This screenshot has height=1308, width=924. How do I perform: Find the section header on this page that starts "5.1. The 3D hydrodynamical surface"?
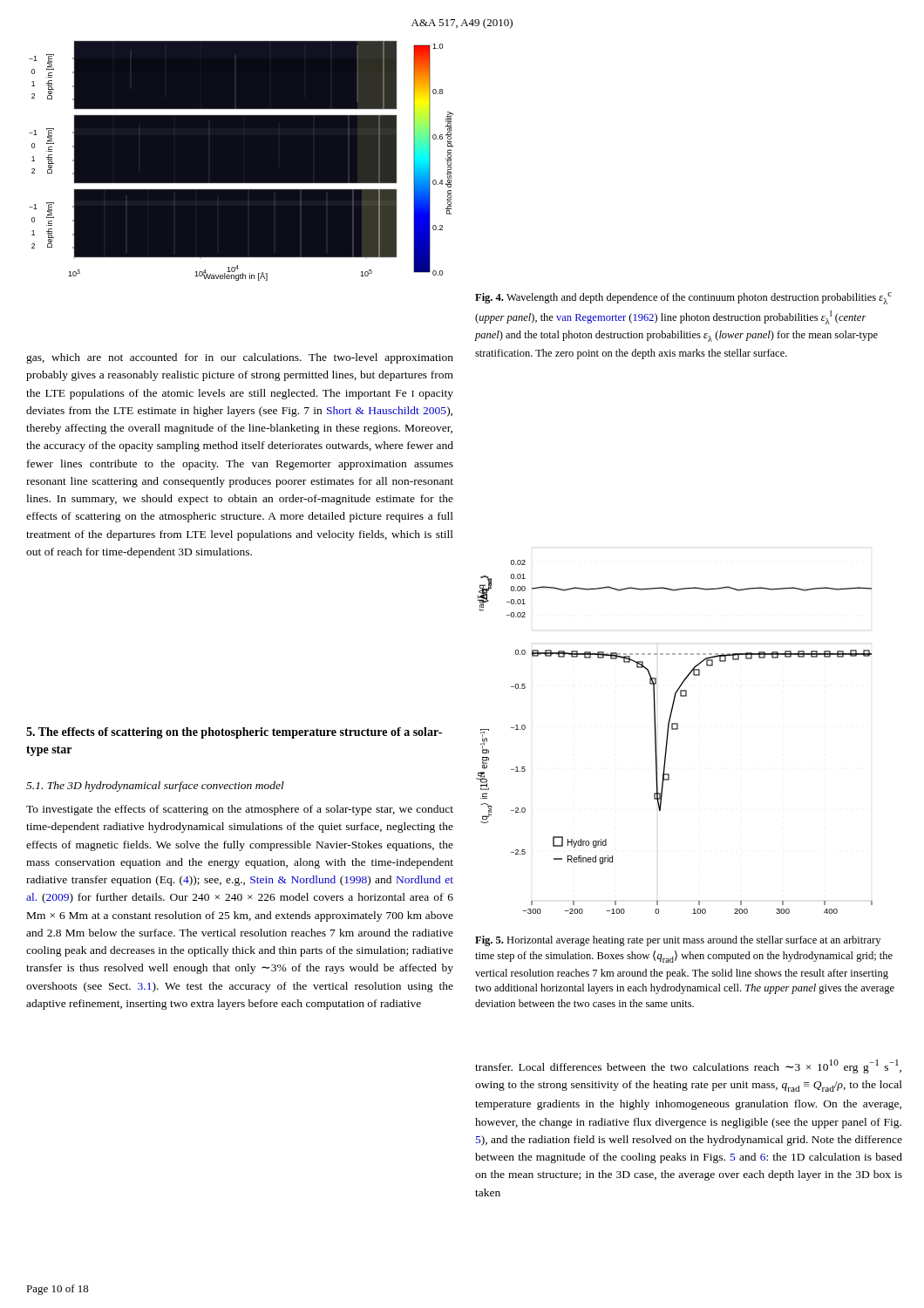tap(155, 785)
